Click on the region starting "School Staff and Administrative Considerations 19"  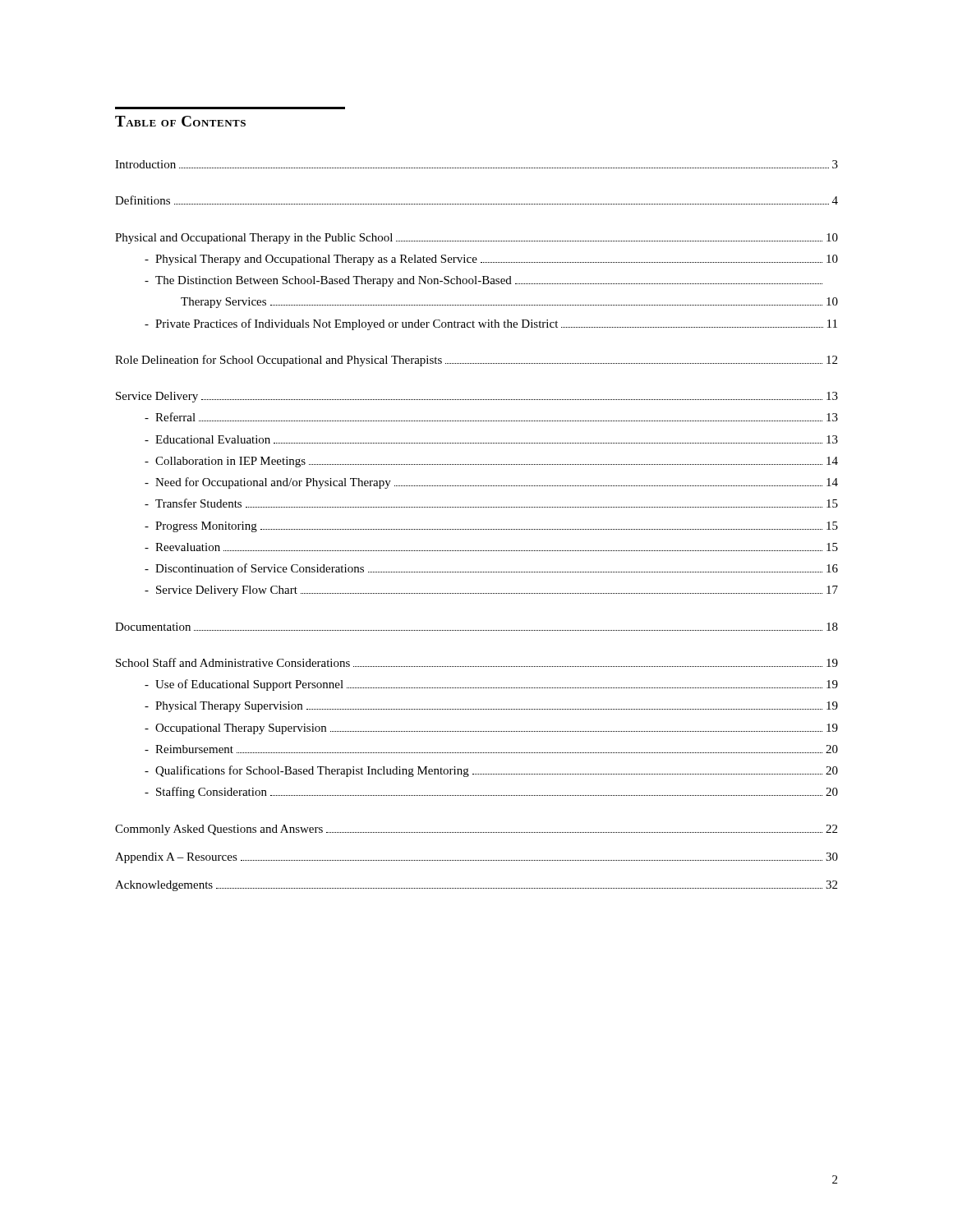[476, 663]
